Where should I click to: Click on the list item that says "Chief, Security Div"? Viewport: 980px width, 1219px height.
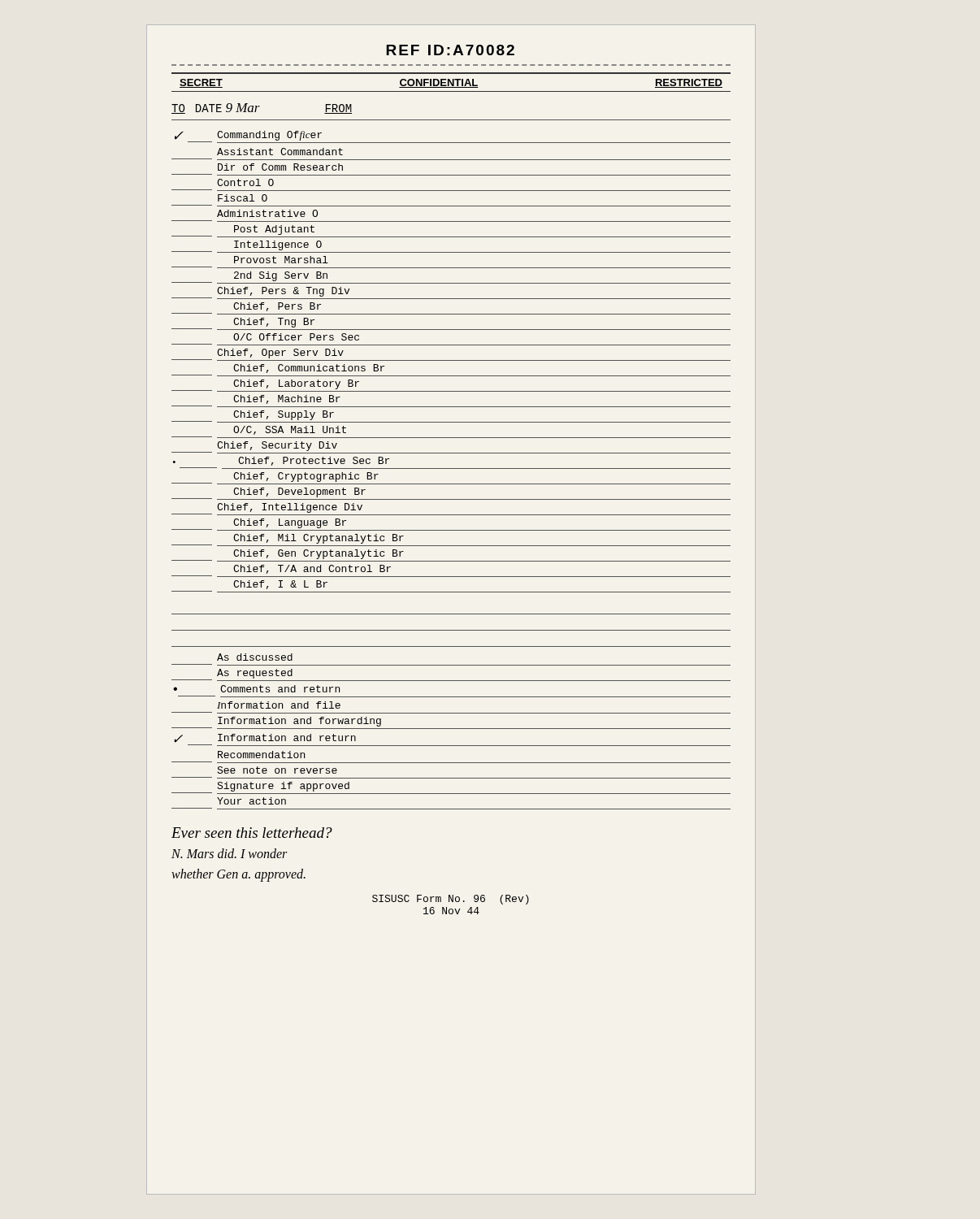pos(451,447)
